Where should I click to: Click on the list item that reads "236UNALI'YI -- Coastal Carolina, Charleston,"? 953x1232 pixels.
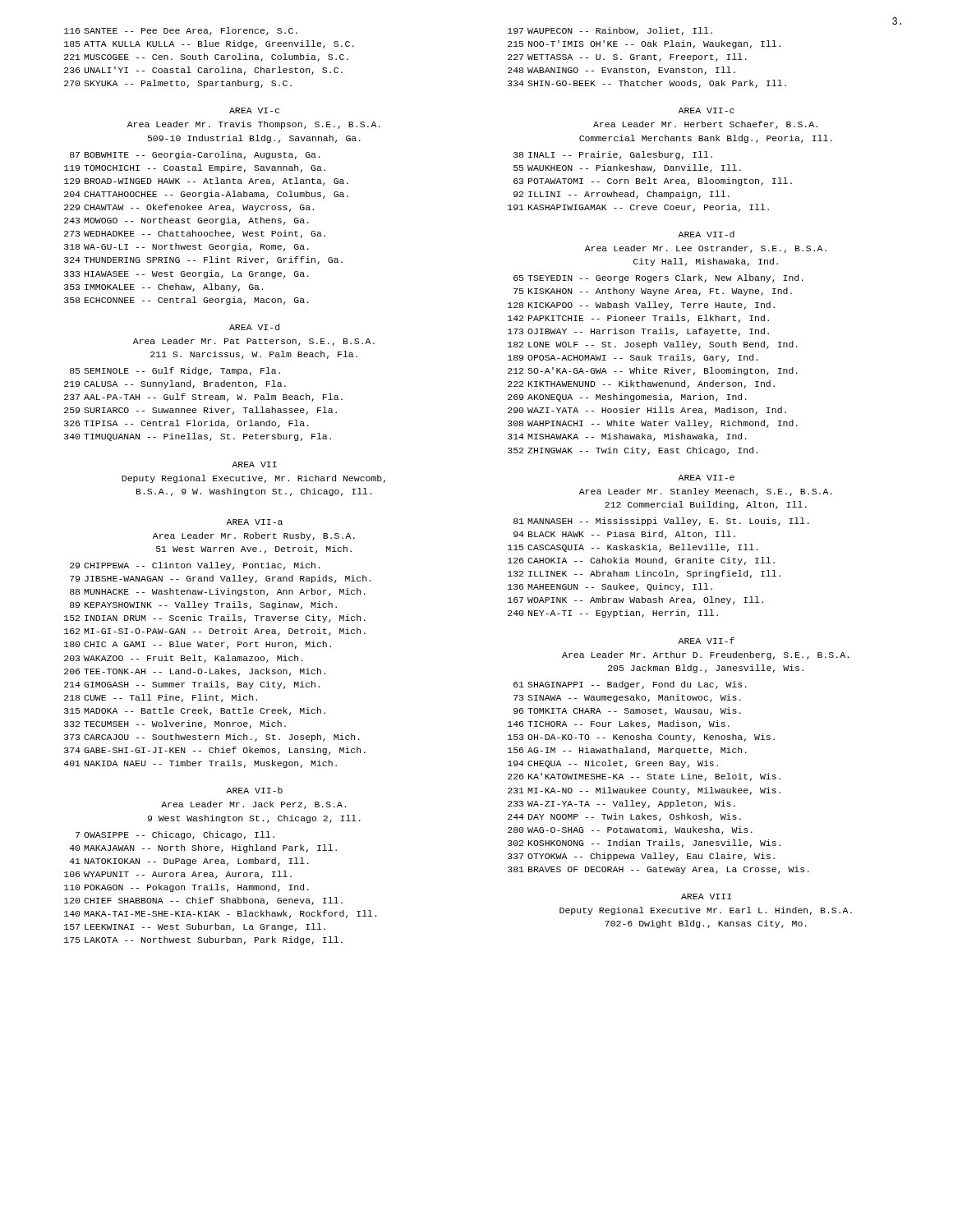click(x=255, y=71)
